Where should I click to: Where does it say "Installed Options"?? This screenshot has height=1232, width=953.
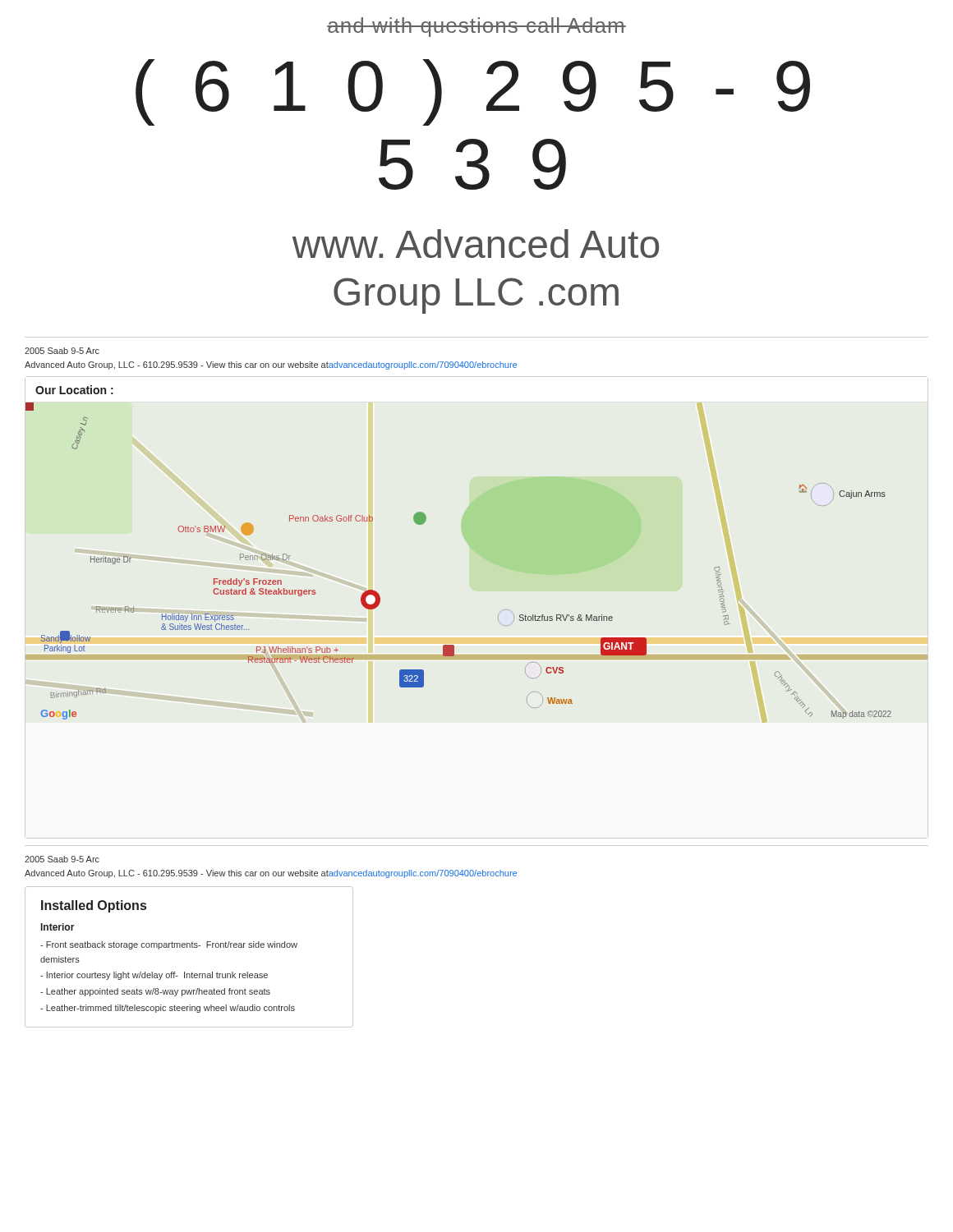[94, 906]
